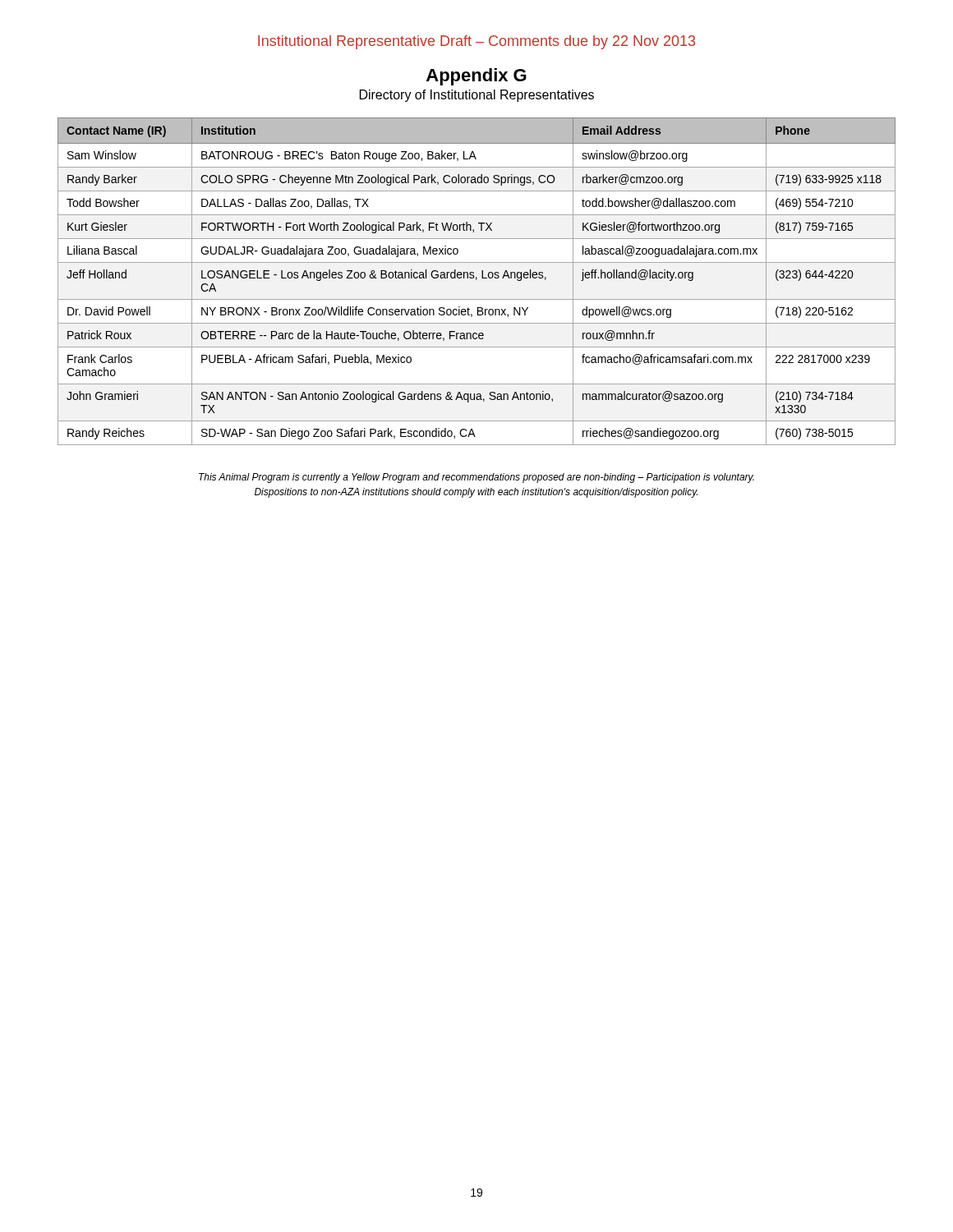Click on the text starting "Appendix G"

click(476, 75)
